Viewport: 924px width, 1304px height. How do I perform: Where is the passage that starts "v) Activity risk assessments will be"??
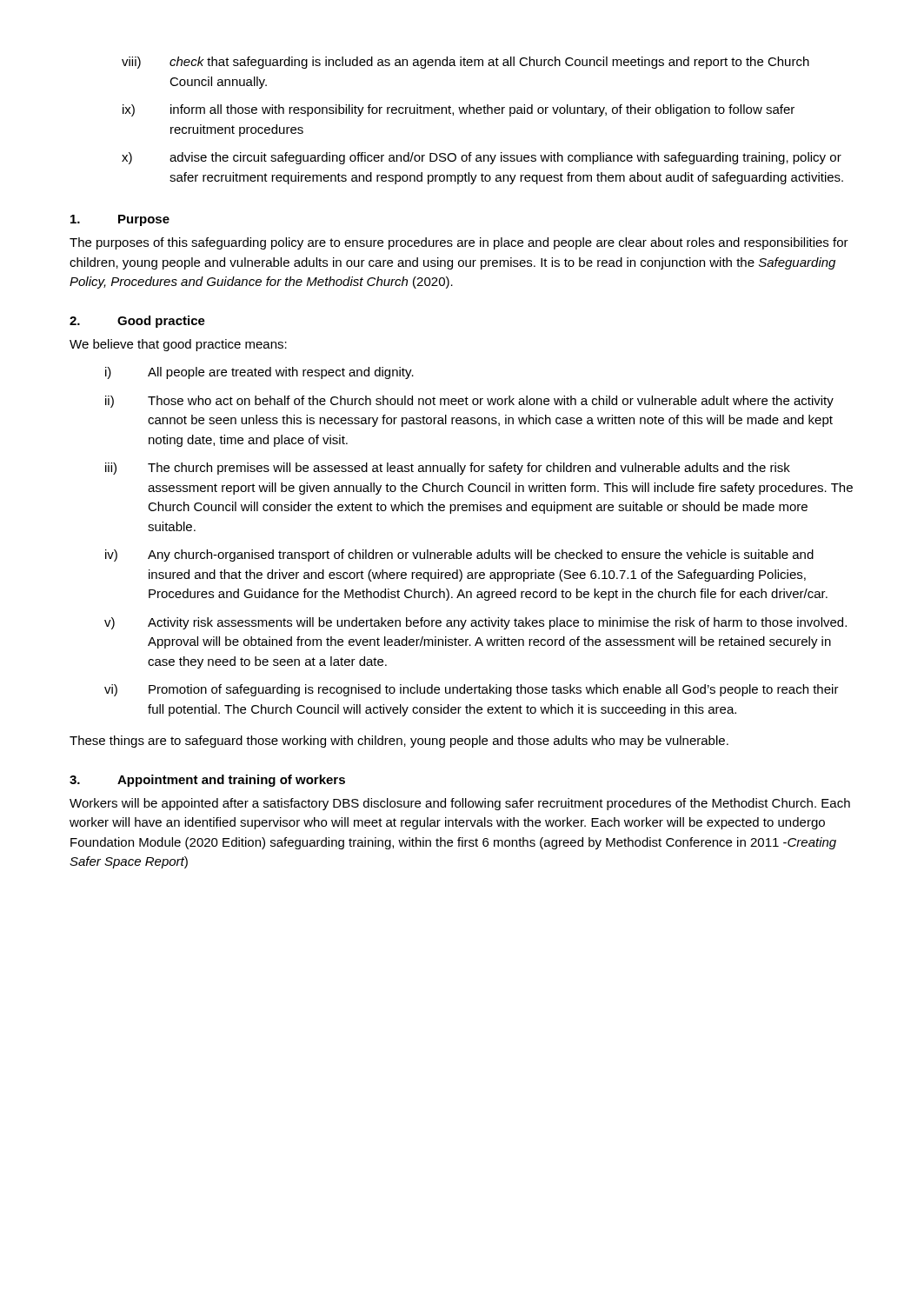coord(479,642)
